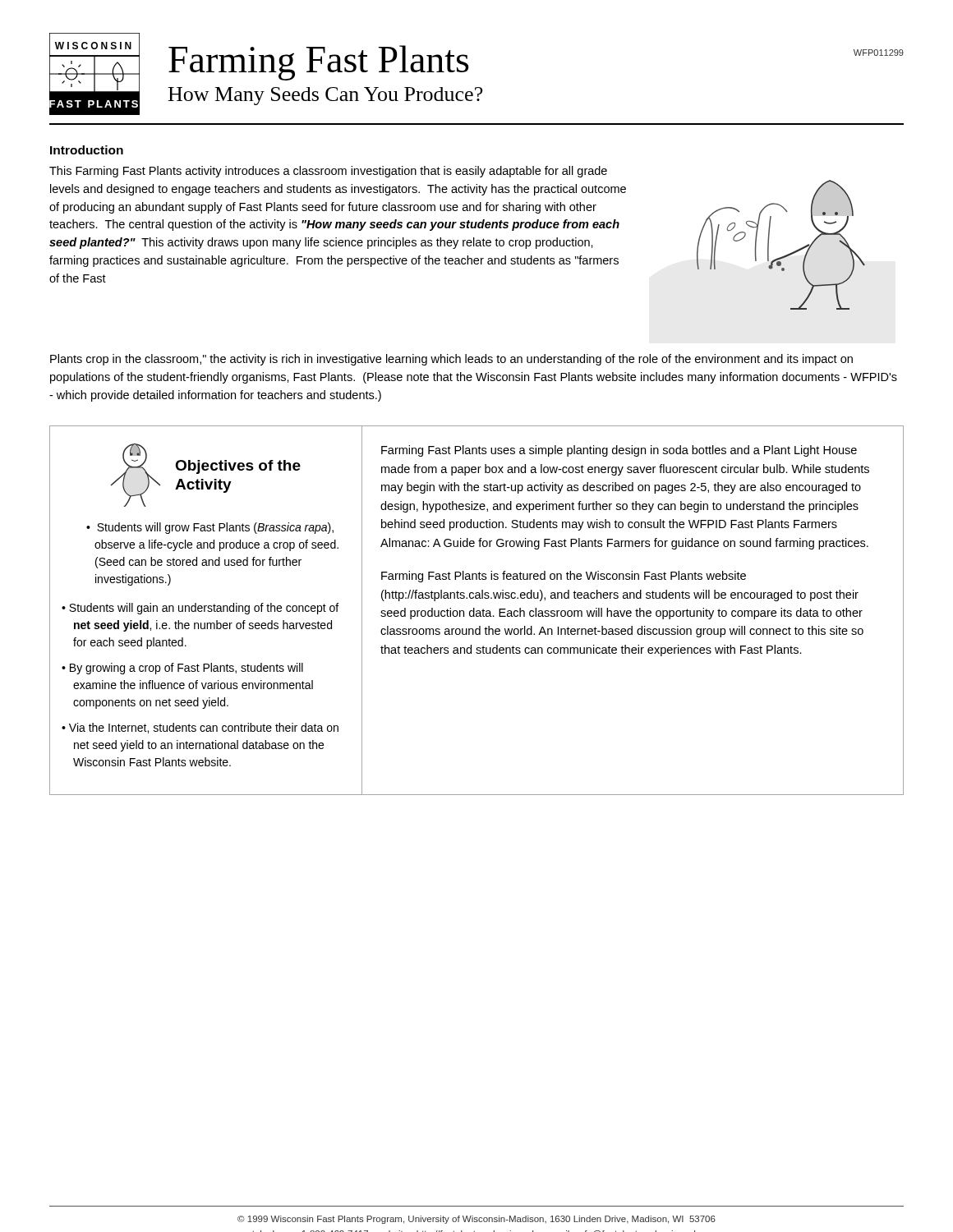Locate the block of text that opens with "• By growing a crop of"

[188, 685]
